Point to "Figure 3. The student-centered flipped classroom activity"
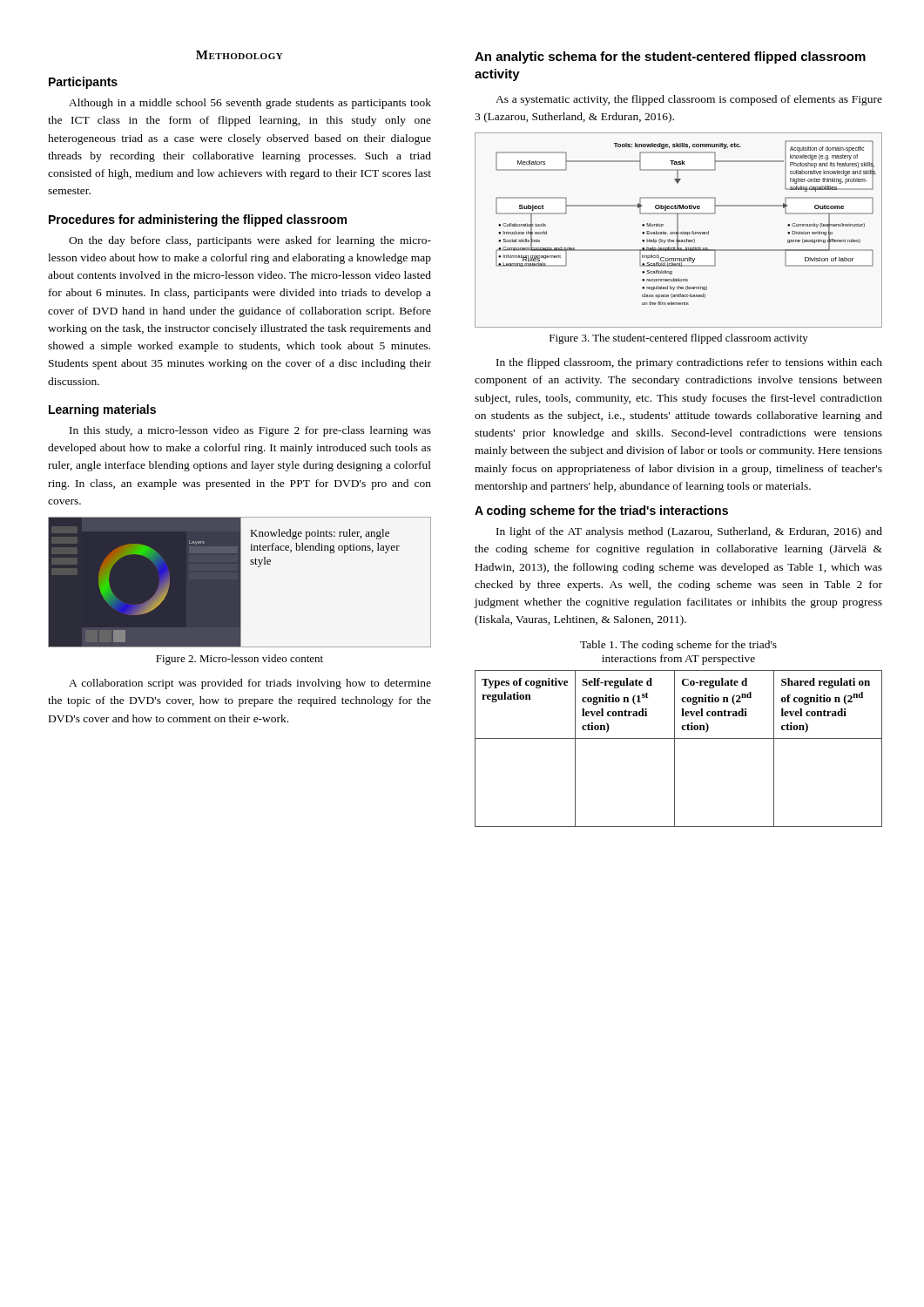 [678, 338]
